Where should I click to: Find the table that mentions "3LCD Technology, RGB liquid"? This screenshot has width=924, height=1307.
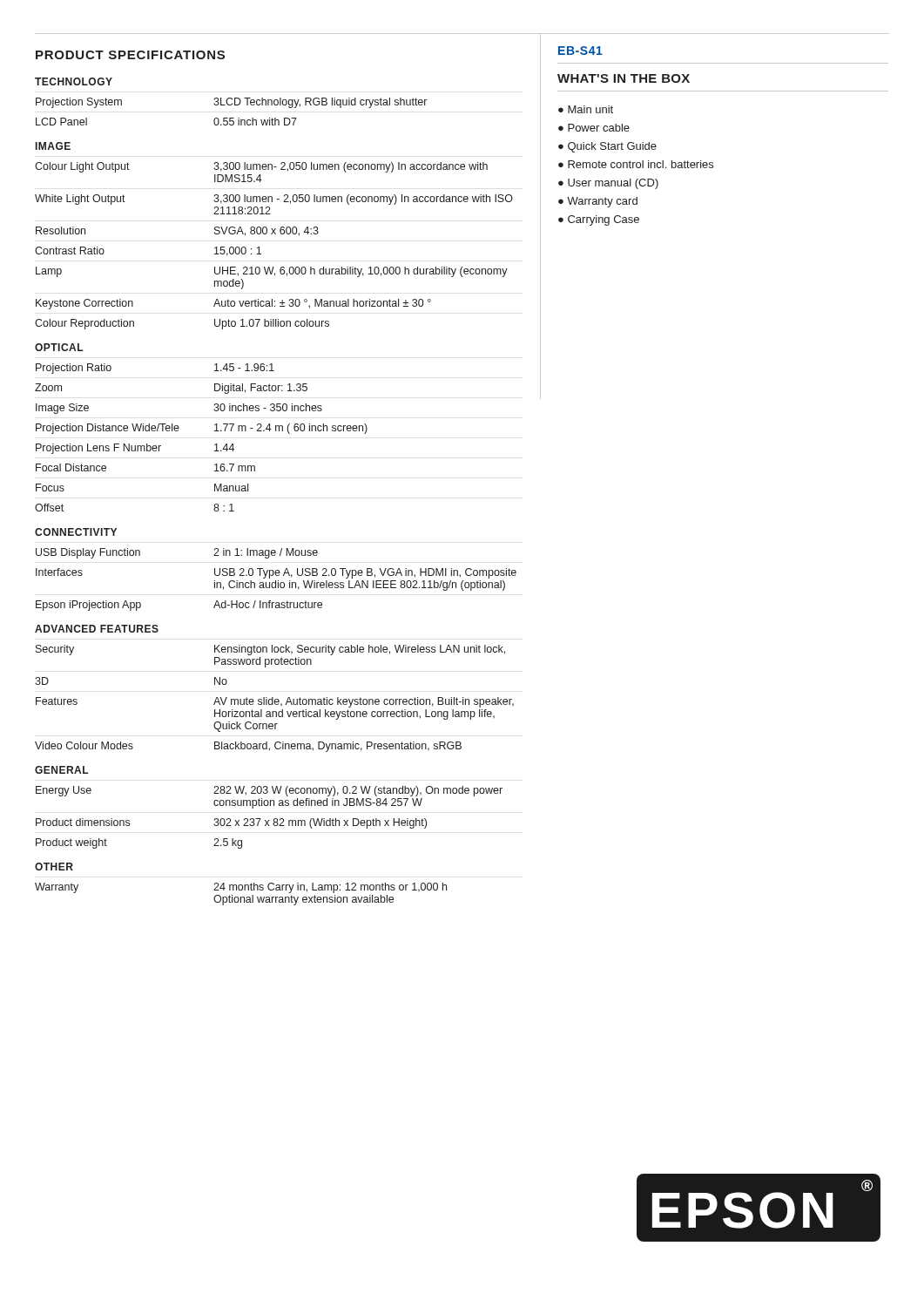pyautogui.click(x=279, y=101)
